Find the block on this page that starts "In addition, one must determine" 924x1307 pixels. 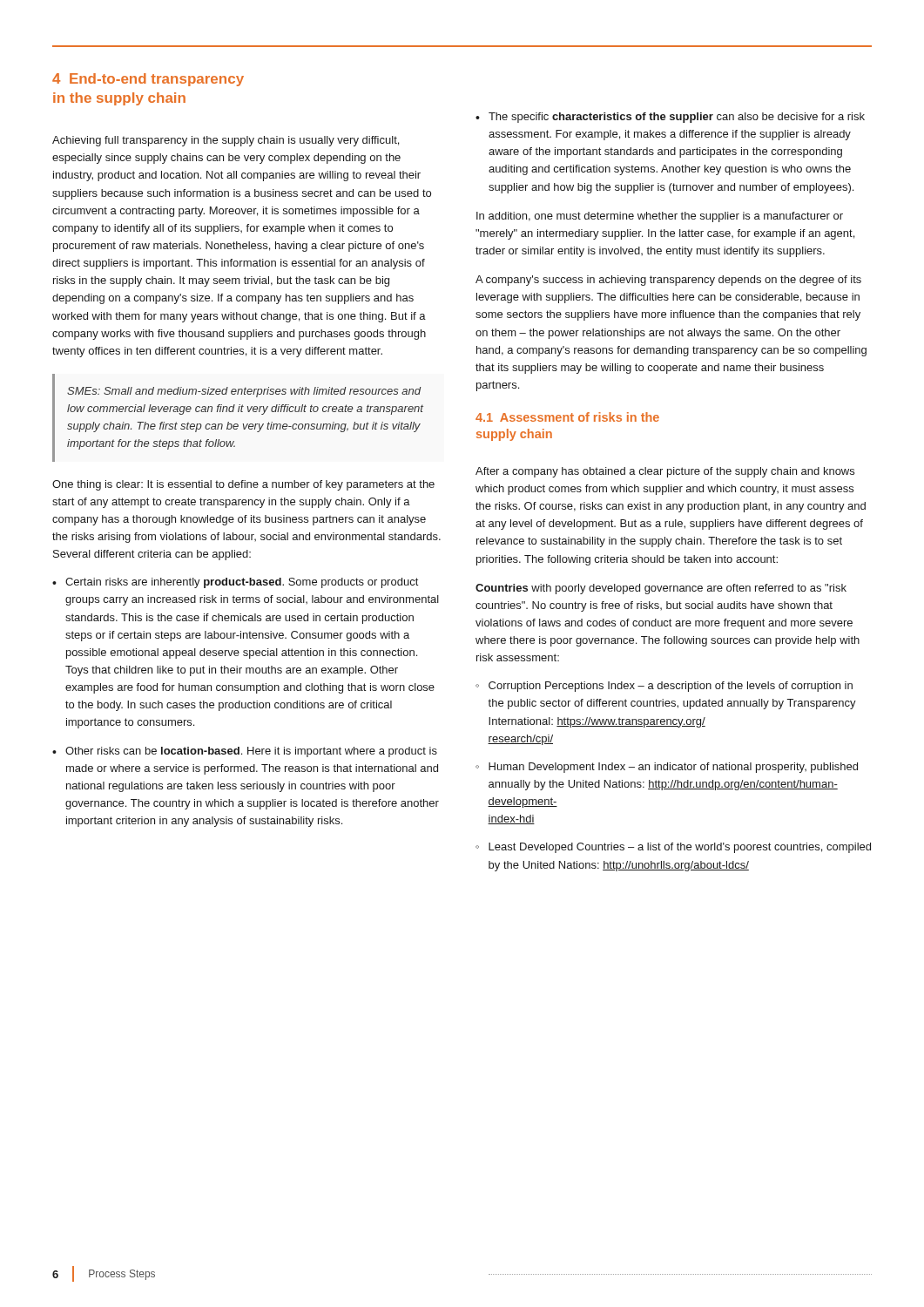pos(674,233)
